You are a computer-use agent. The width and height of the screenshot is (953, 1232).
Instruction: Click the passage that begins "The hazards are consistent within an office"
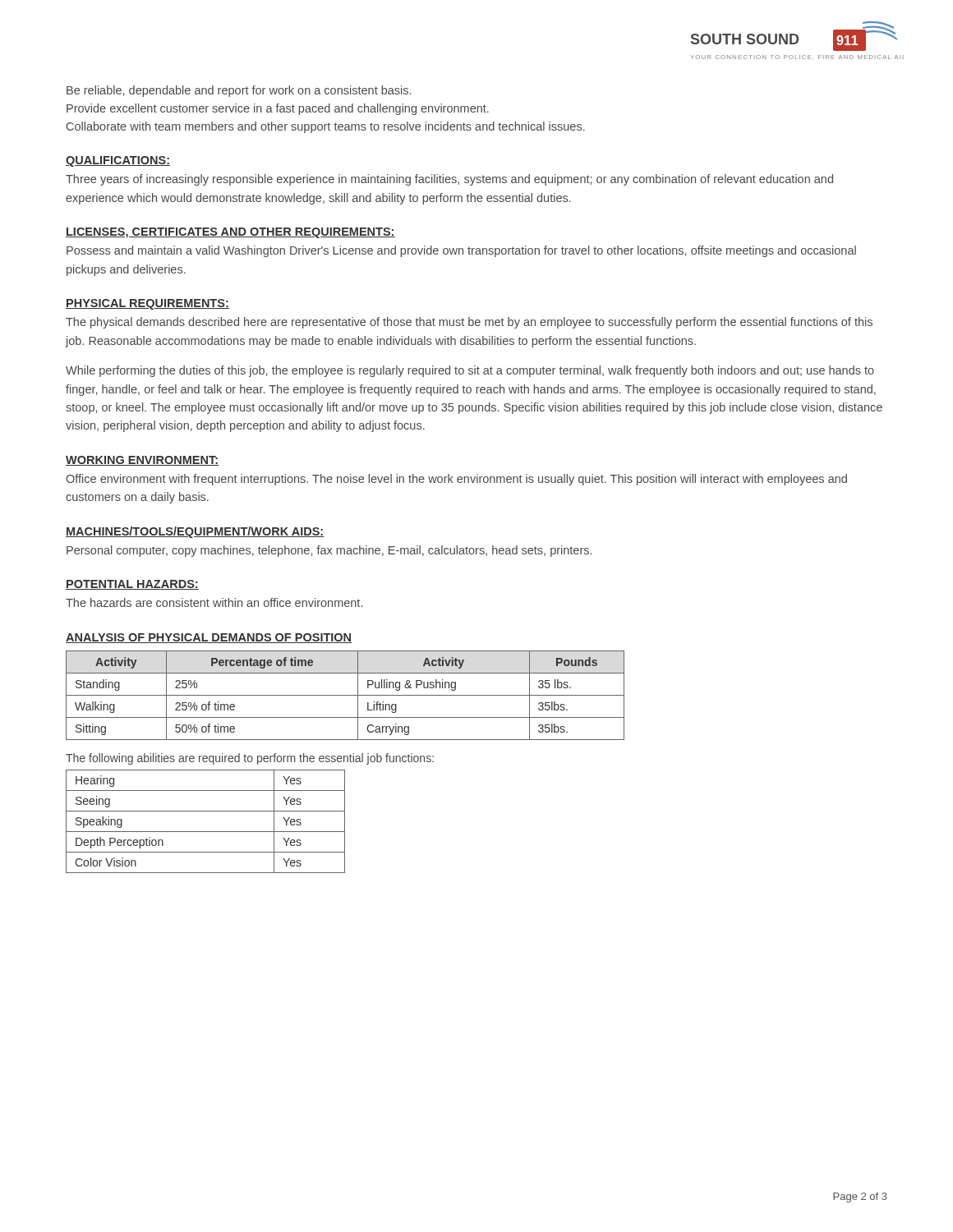215,603
